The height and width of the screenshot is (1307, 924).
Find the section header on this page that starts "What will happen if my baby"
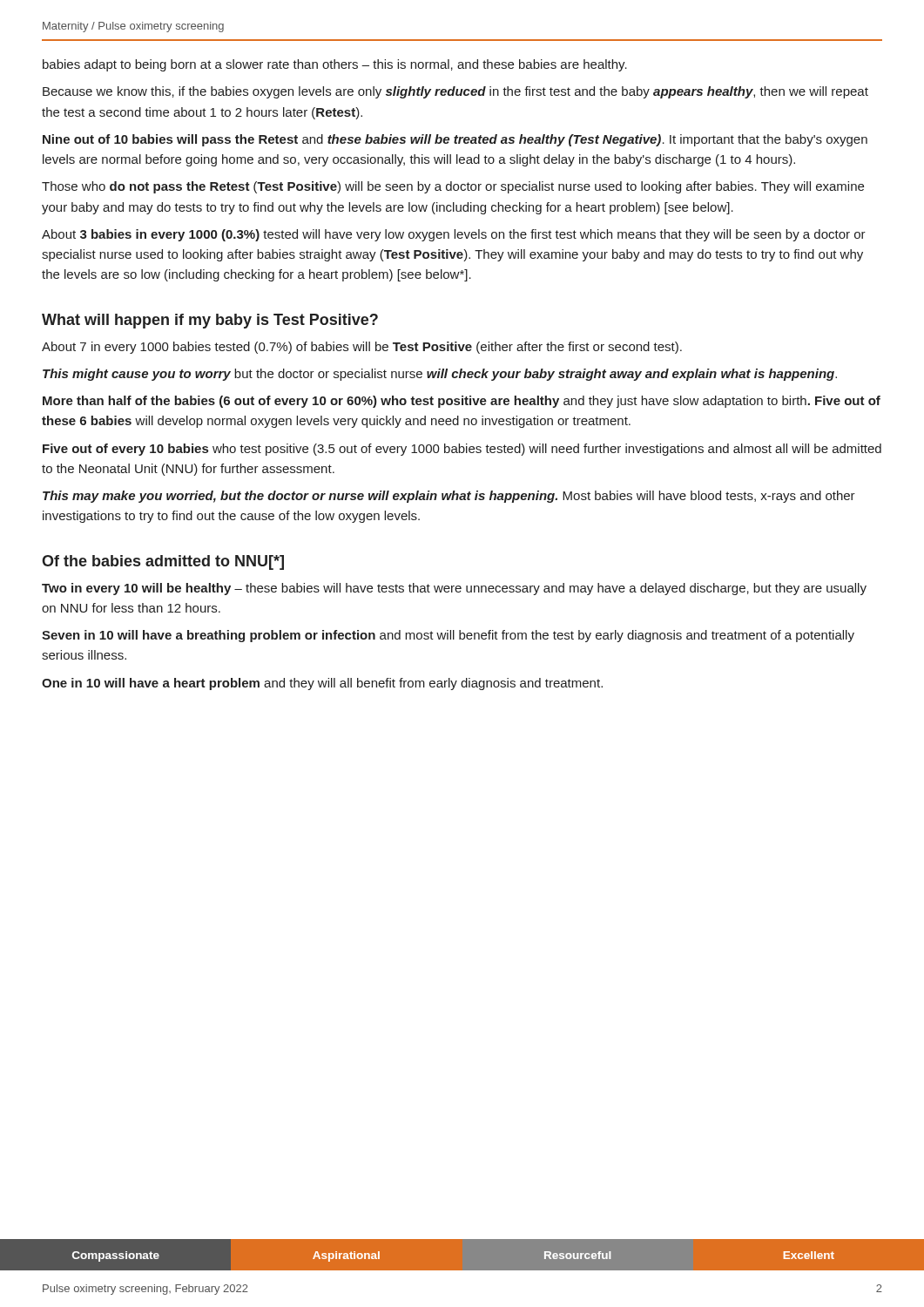(210, 319)
